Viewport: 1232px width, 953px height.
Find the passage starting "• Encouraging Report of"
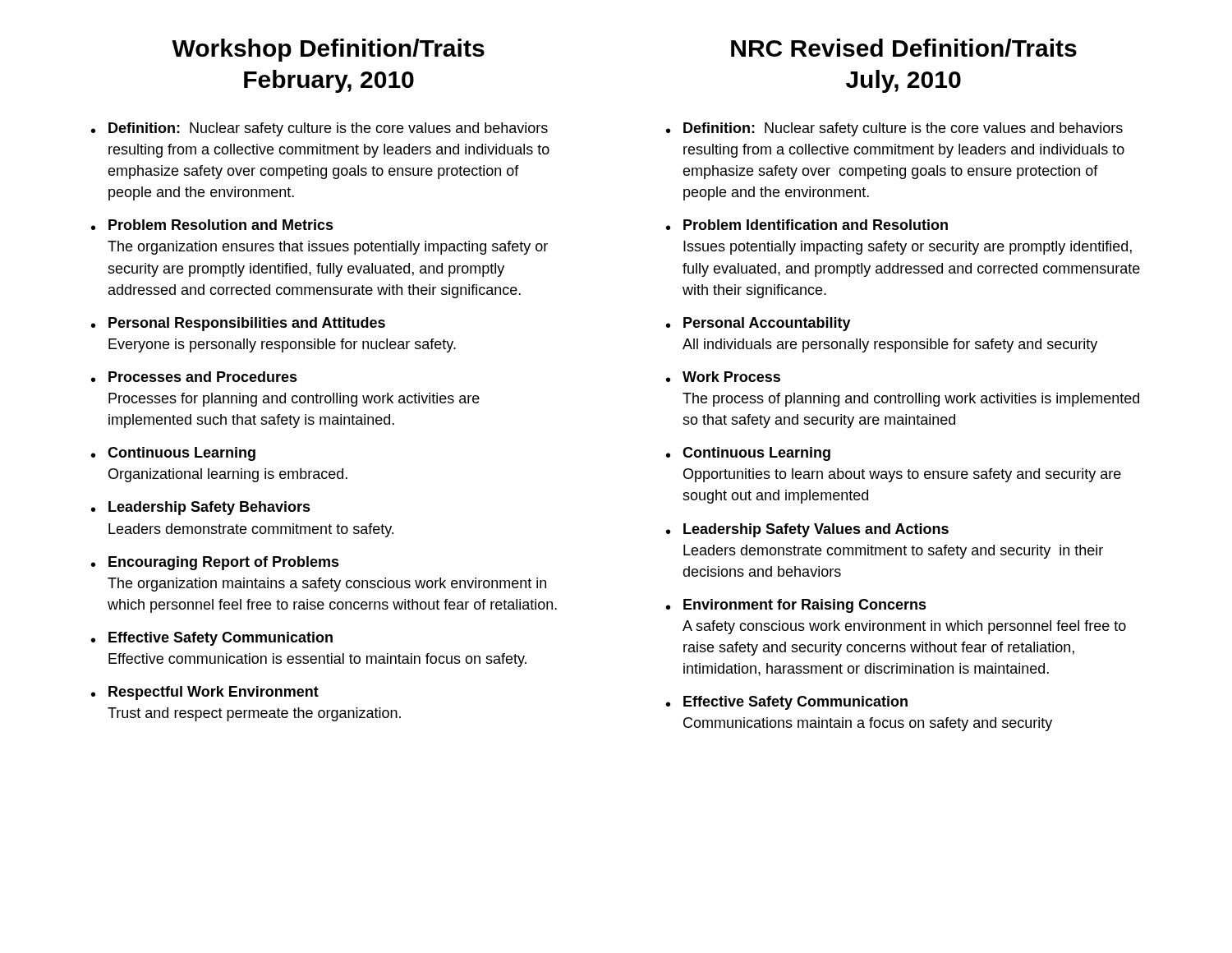(329, 583)
